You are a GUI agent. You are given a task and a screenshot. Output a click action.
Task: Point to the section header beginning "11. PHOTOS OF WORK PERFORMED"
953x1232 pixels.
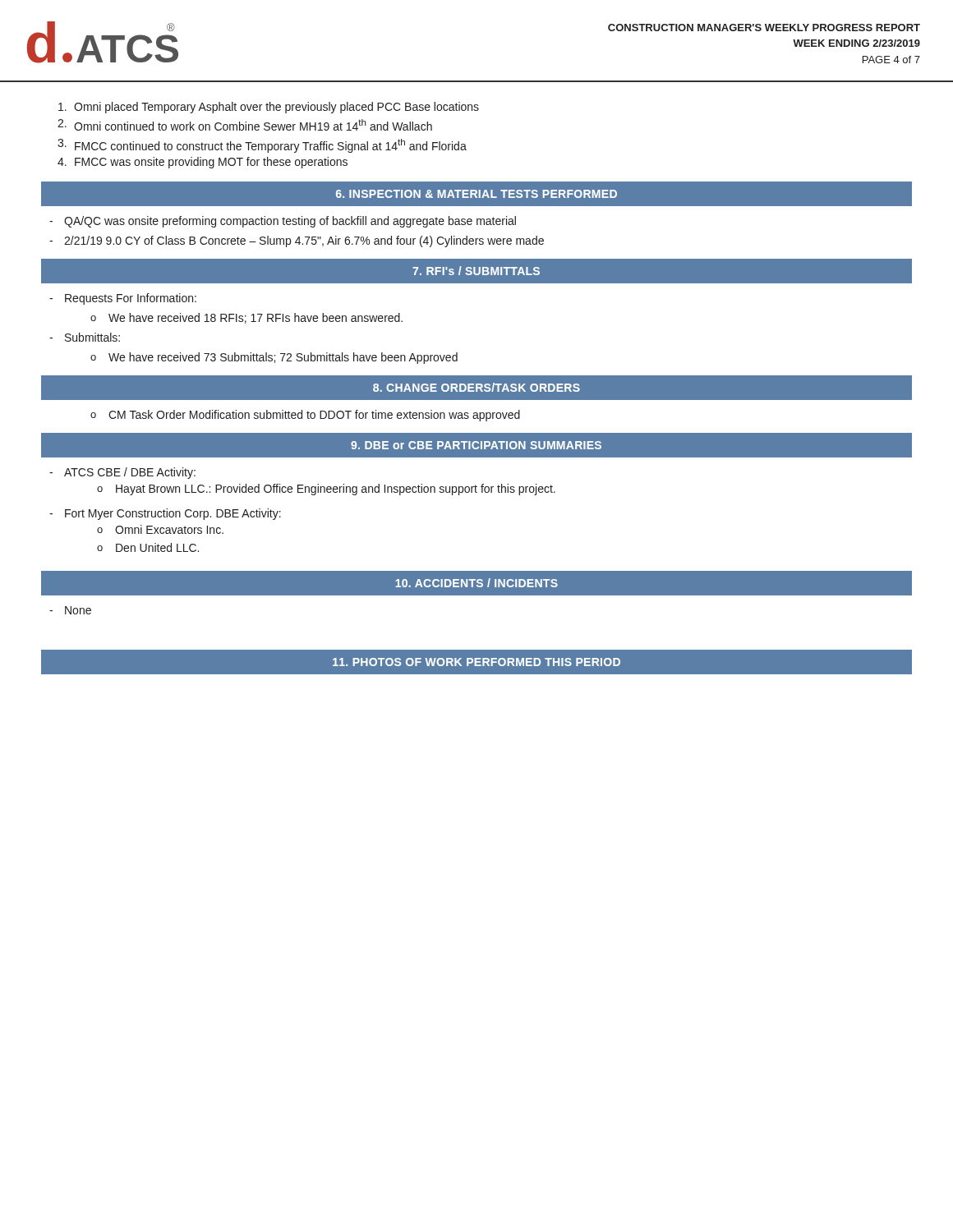click(476, 662)
